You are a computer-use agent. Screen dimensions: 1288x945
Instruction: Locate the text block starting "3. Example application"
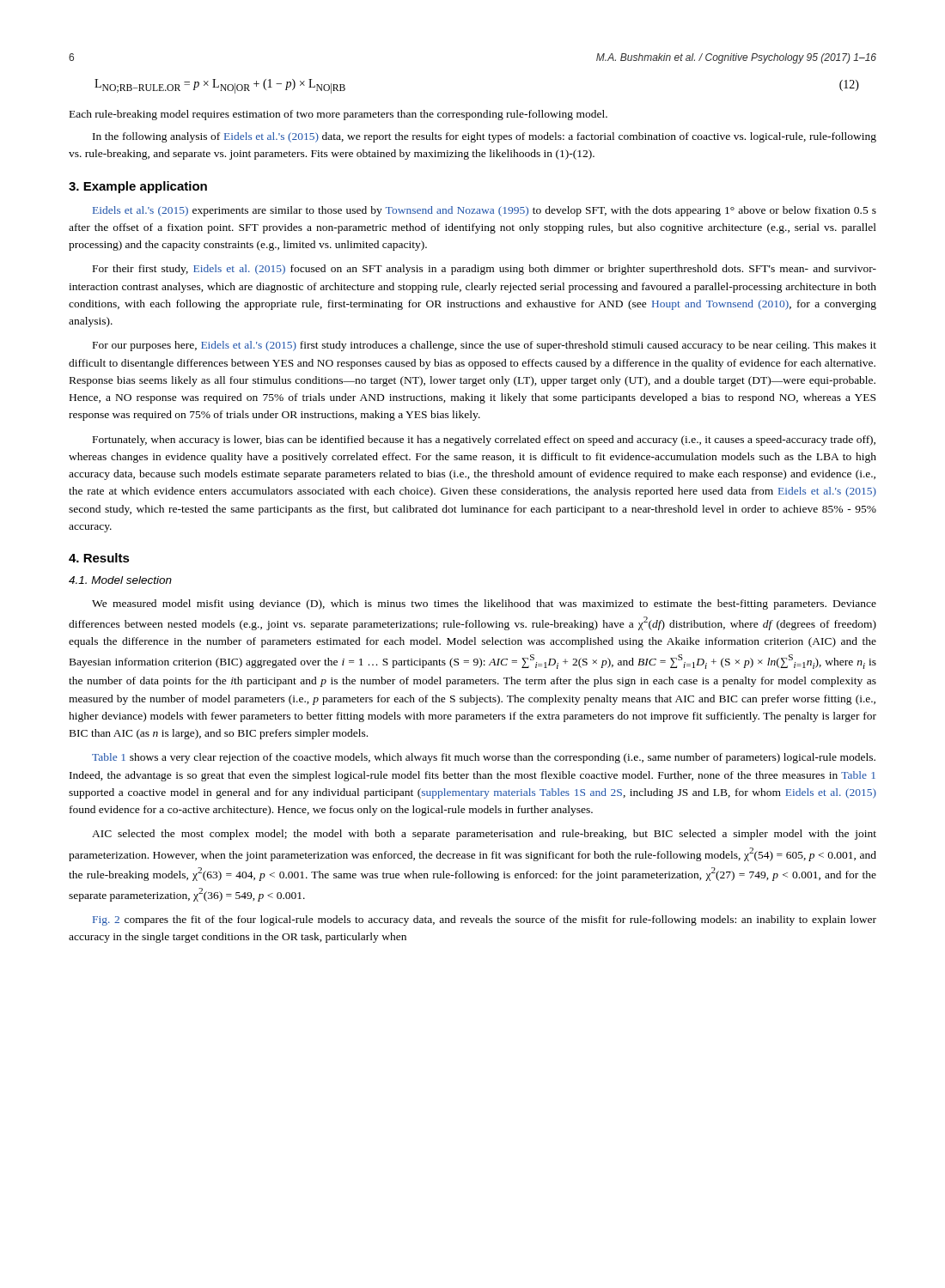(138, 186)
